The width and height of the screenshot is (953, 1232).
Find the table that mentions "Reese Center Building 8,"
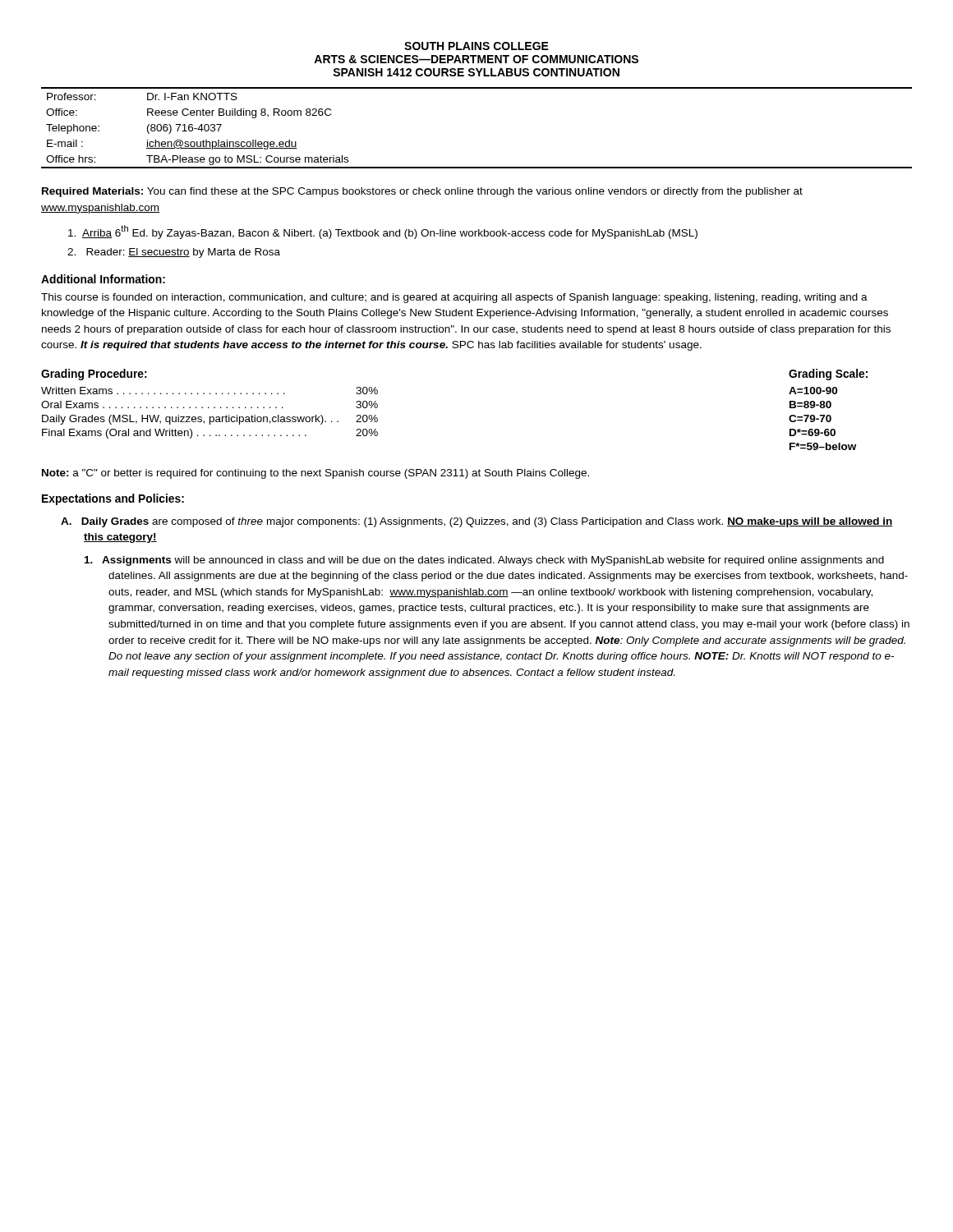tap(476, 128)
